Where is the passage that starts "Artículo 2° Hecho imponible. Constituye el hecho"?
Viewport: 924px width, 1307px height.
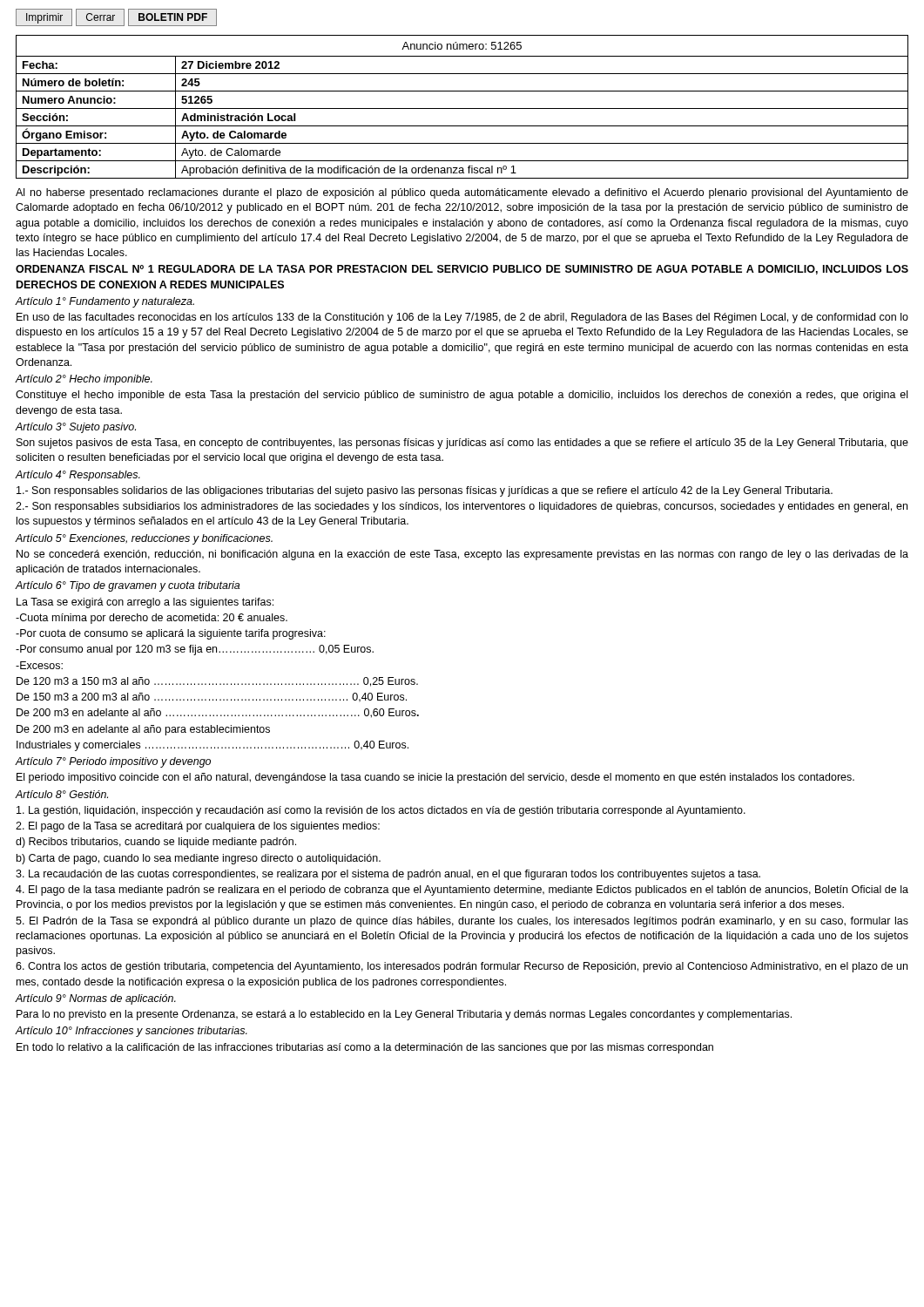tap(462, 395)
